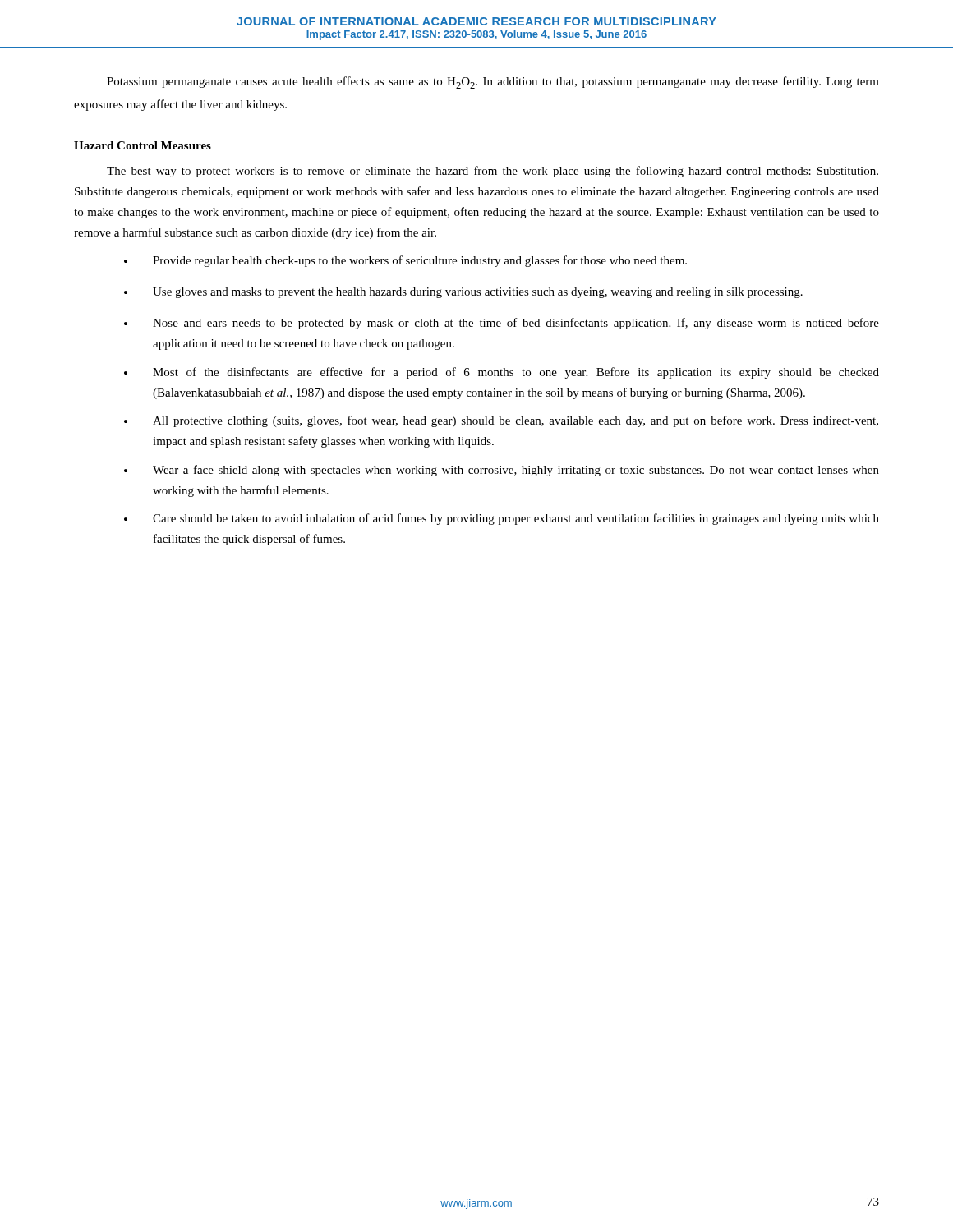Navigate to the passage starting "• All protective clothing (suits, gloves, foot"
The height and width of the screenshot is (1232, 953).
pyautogui.click(x=501, y=431)
